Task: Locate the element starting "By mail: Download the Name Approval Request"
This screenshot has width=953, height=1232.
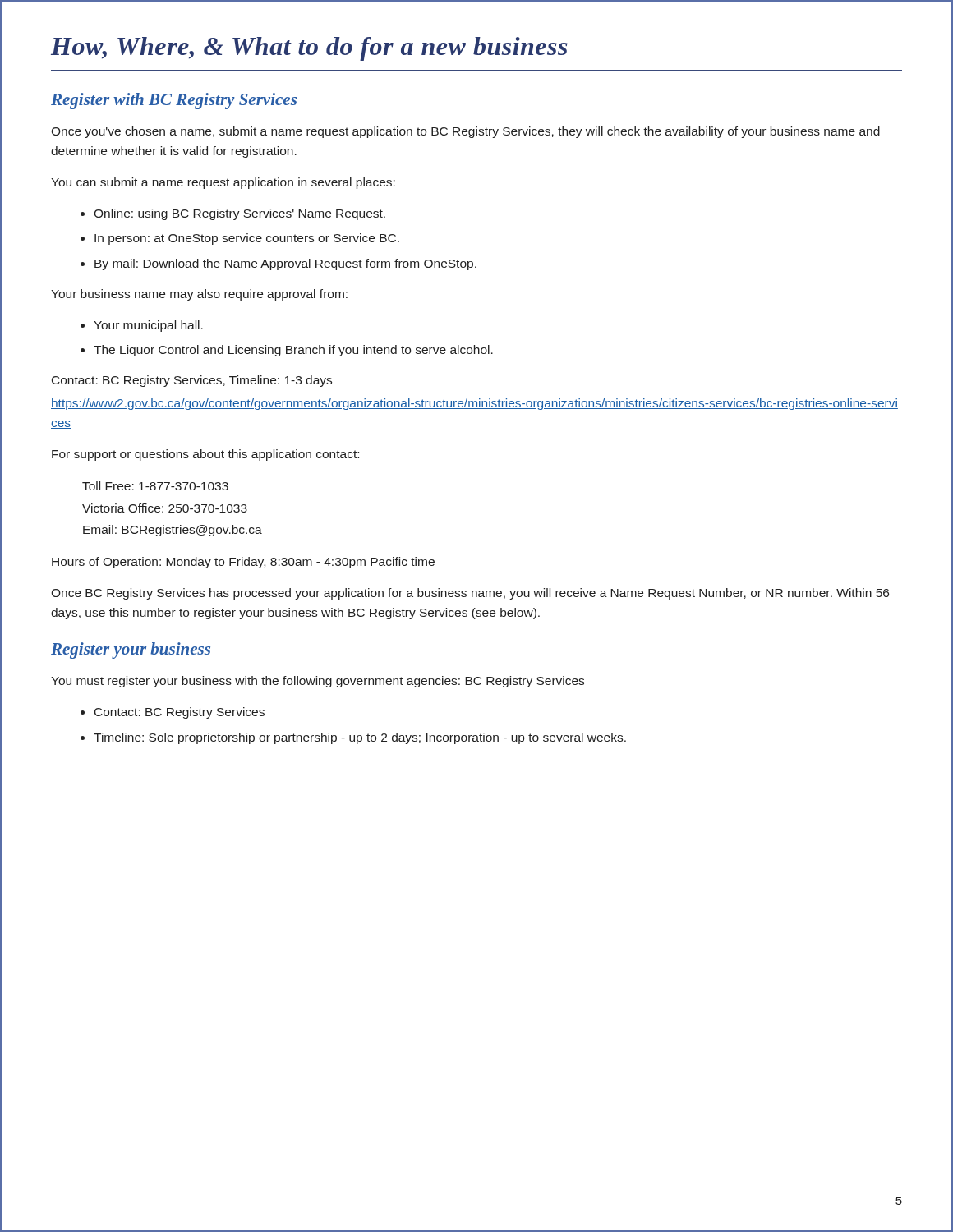Action: tap(285, 263)
